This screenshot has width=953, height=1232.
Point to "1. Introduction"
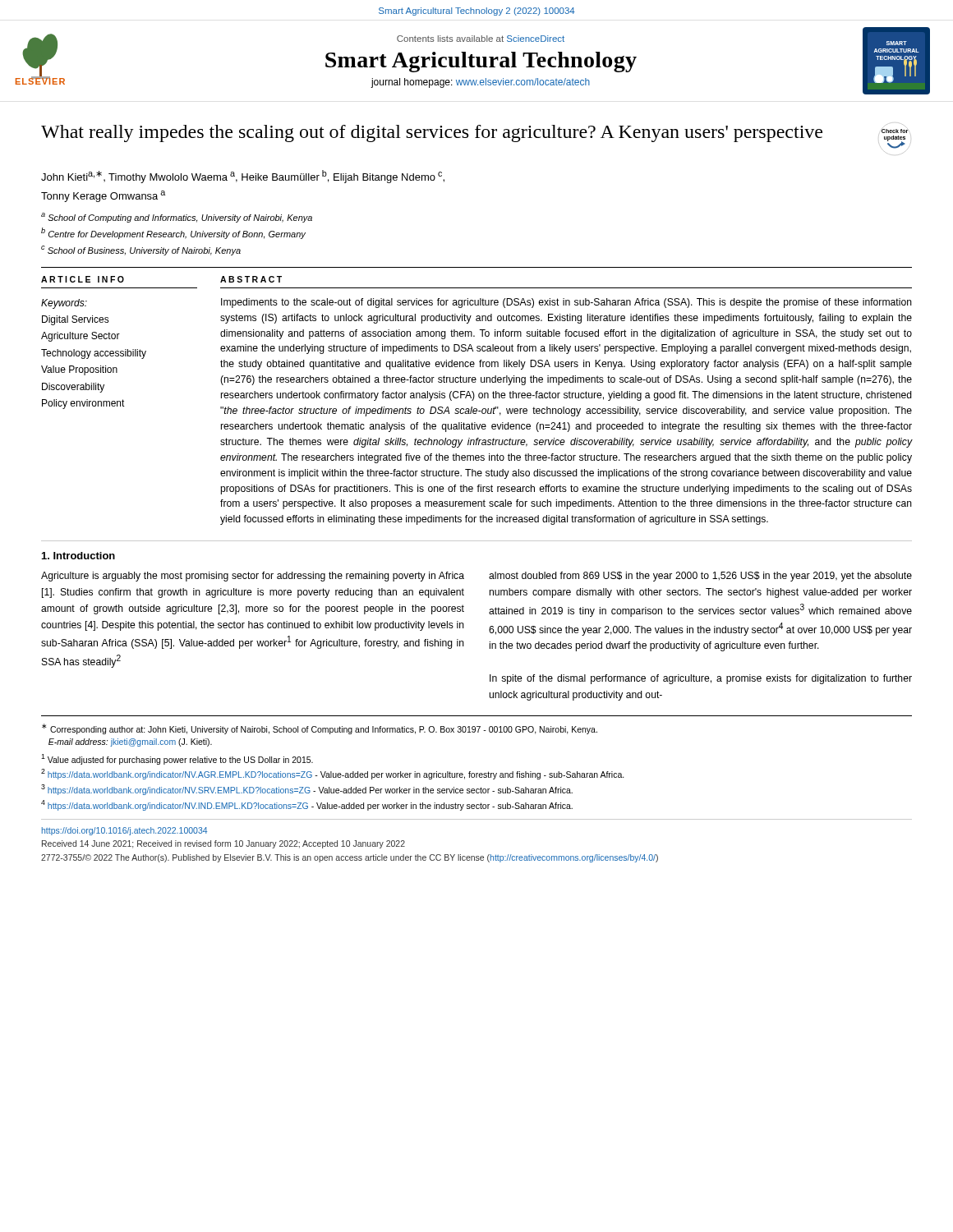click(x=78, y=556)
